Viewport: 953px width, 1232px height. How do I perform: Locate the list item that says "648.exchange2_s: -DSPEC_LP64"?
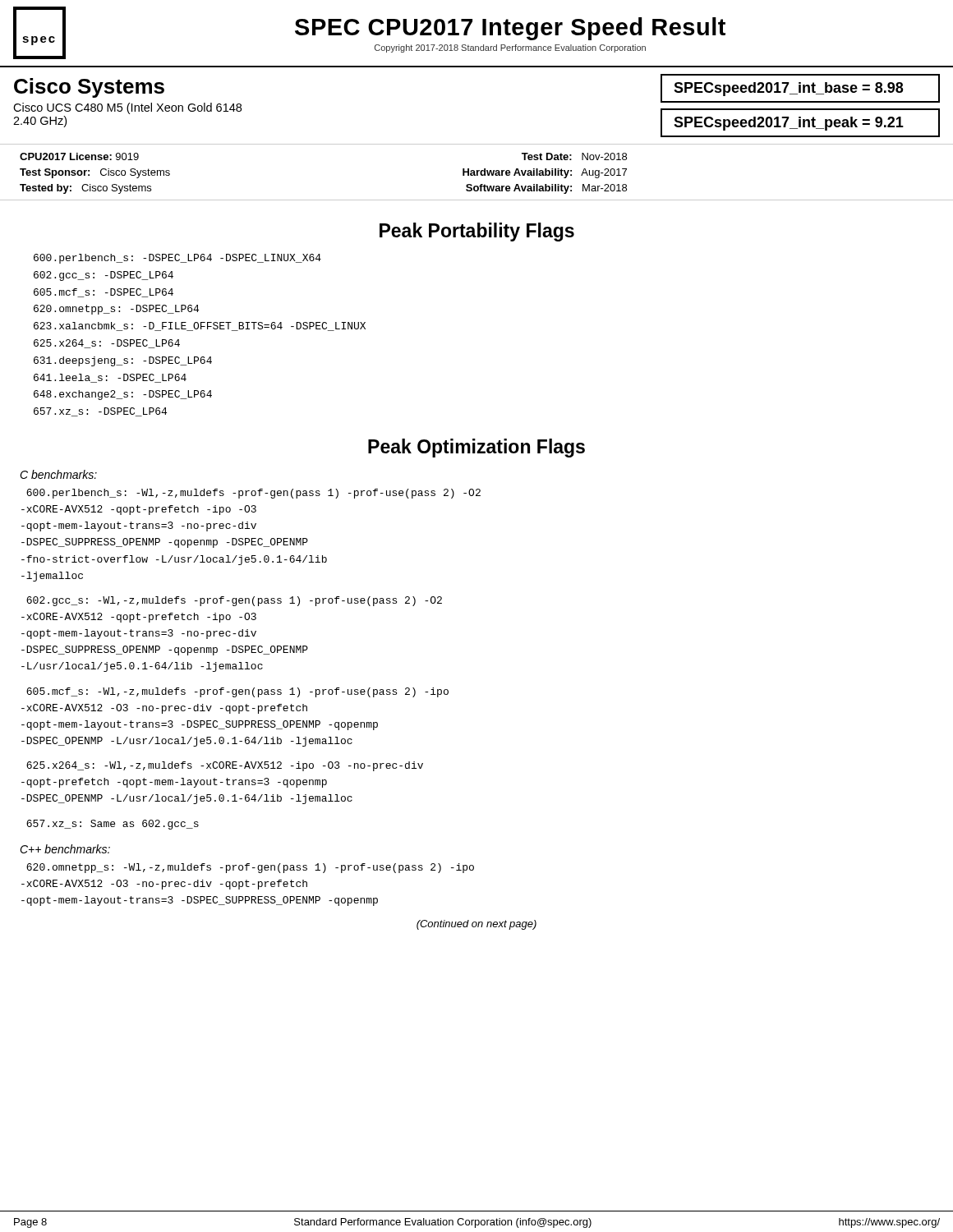click(x=123, y=395)
